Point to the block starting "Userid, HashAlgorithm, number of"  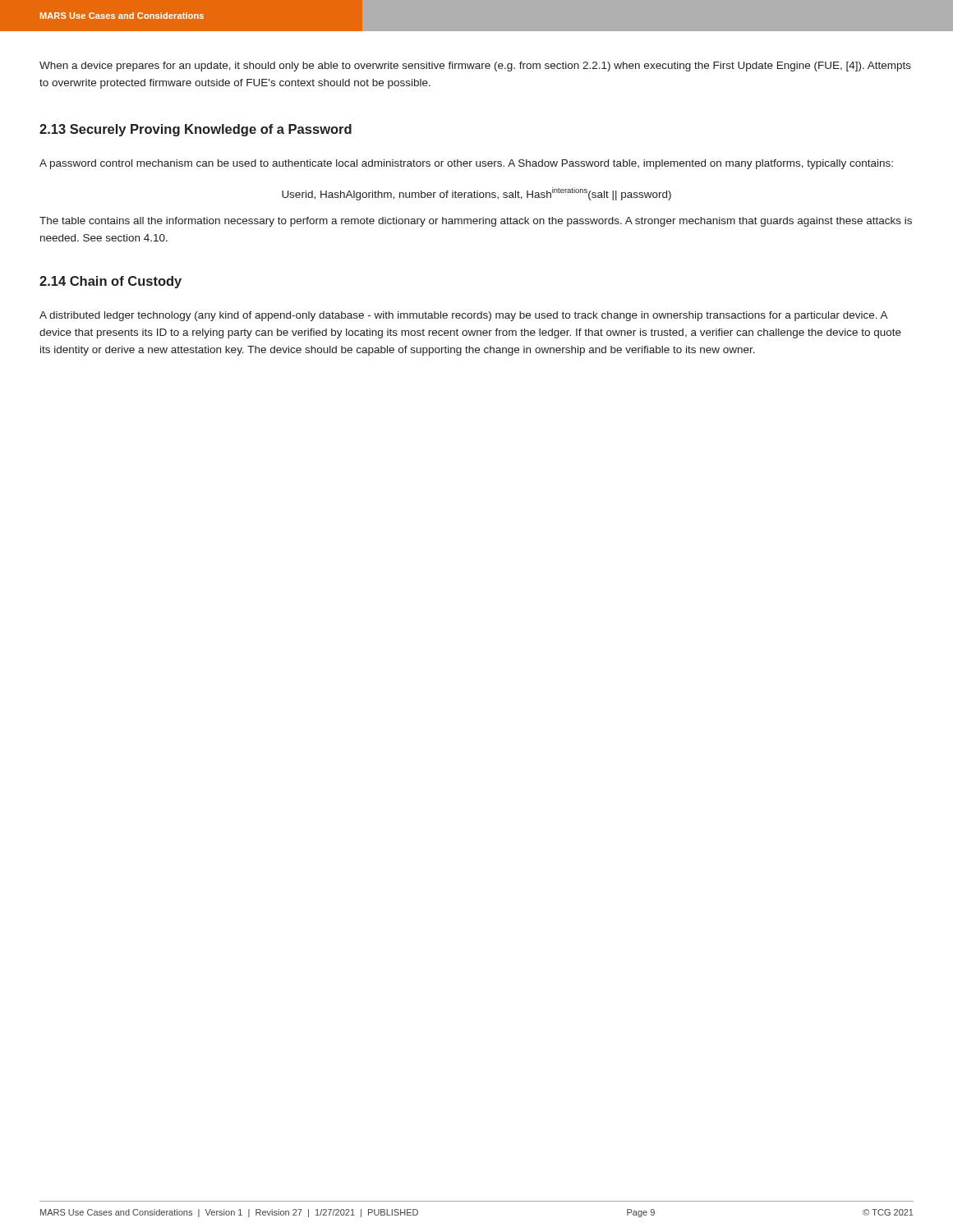coord(476,193)
